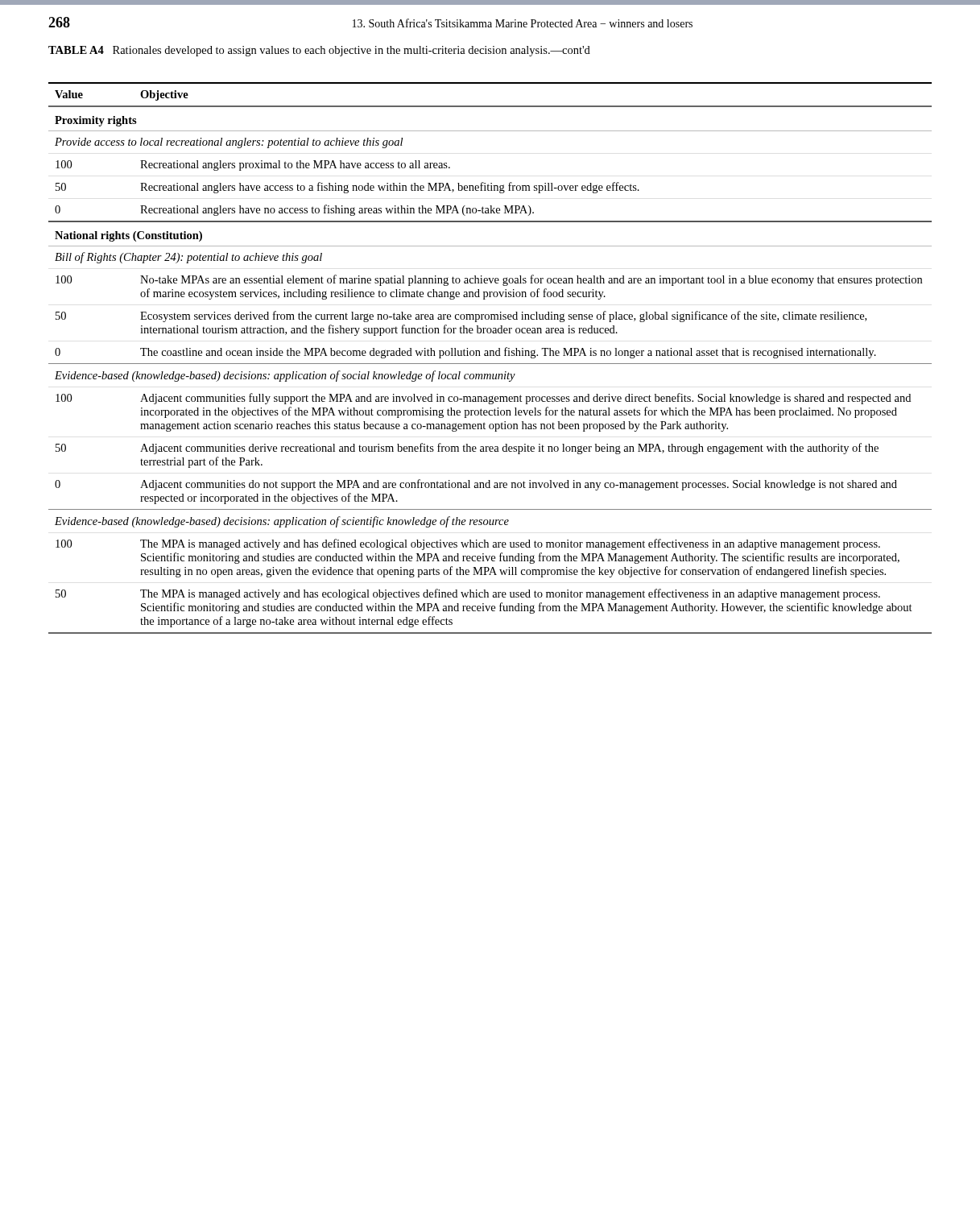This screenshot has height=1208, width=980.
Task: Select the table that reads "Recreational anglers have"
Action: pos(490,358)
